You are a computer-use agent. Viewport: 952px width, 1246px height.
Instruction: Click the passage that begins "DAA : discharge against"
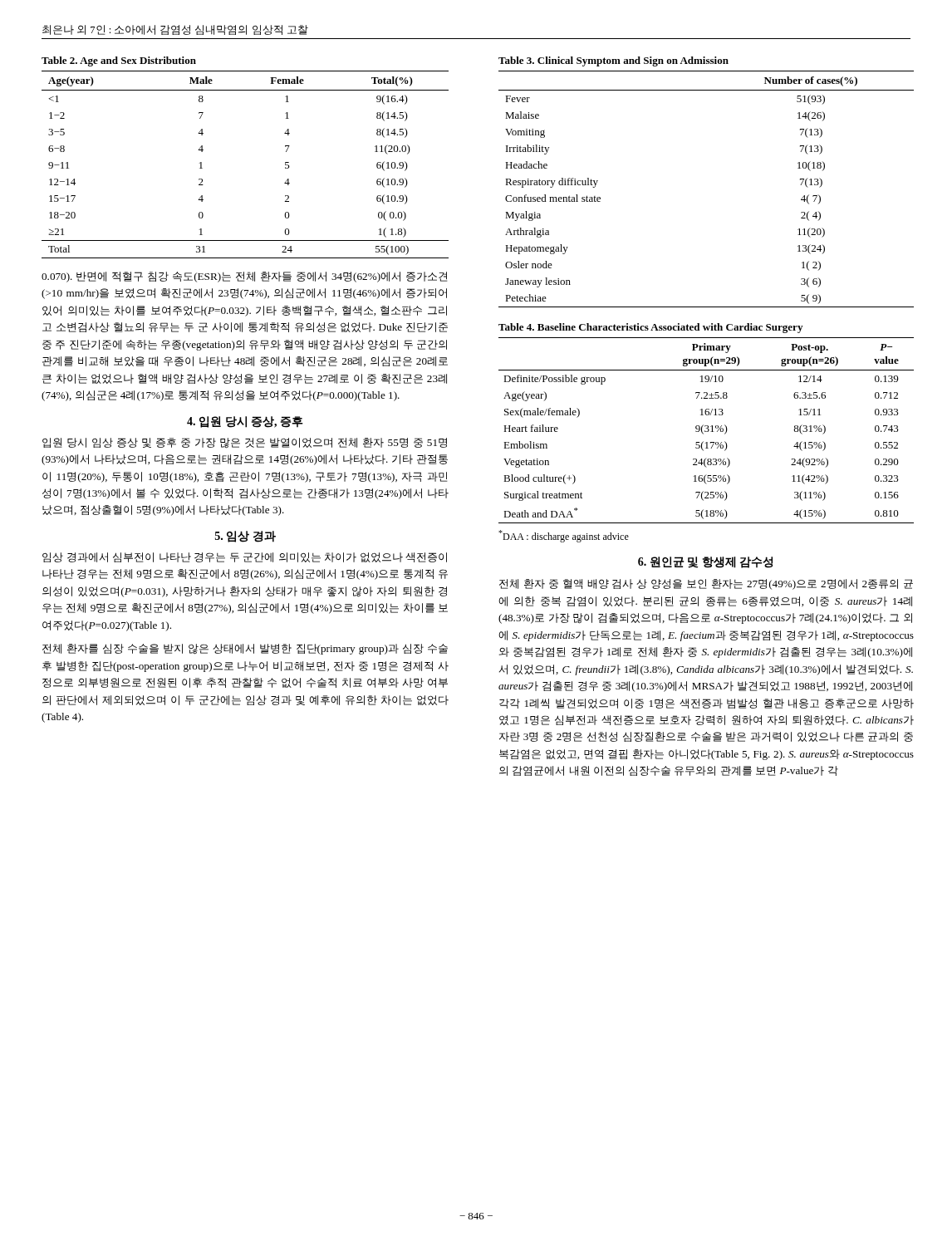tap(564, 536)
